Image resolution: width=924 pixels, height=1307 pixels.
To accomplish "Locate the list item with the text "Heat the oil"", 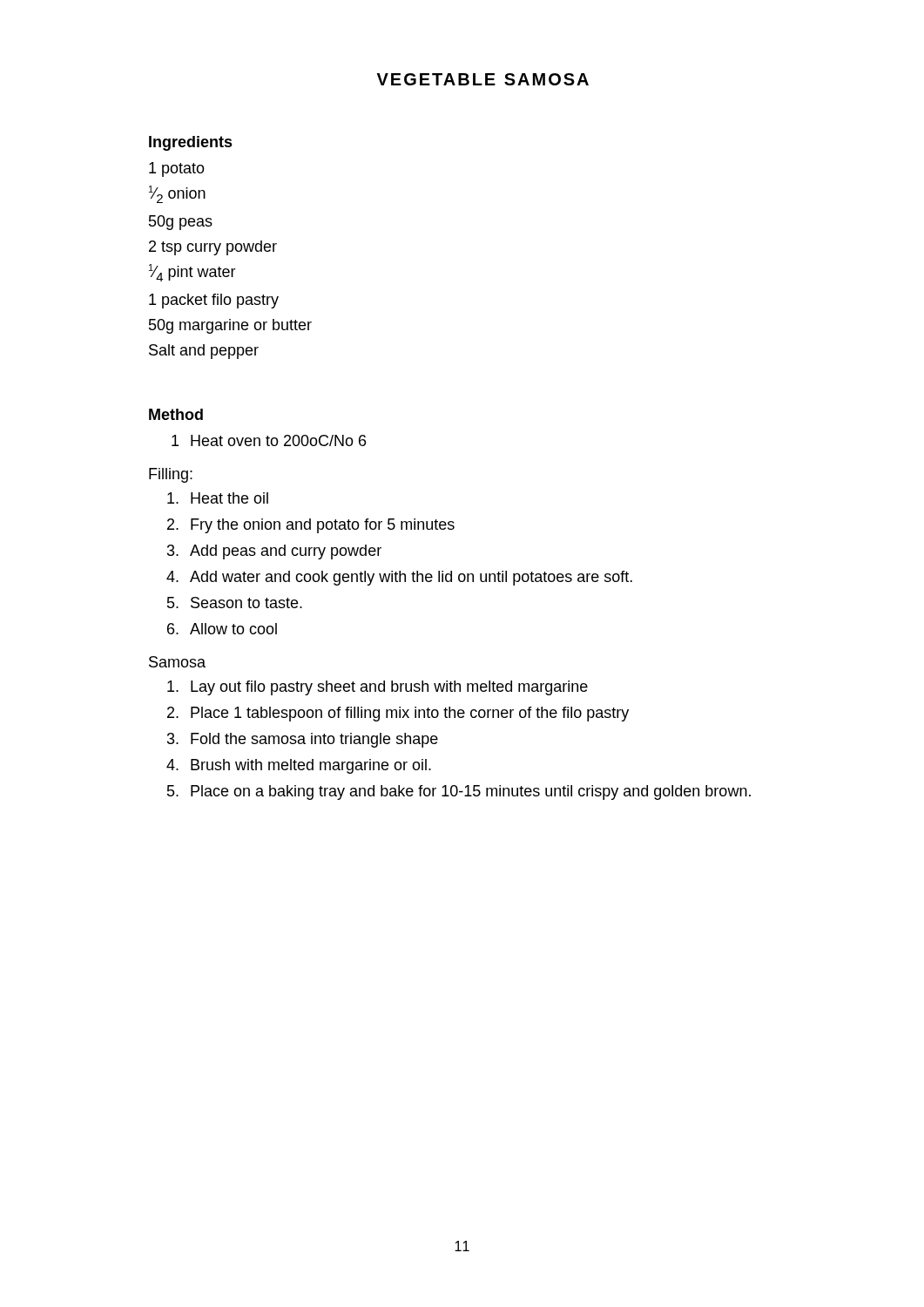I will click(x=209, y=499).
